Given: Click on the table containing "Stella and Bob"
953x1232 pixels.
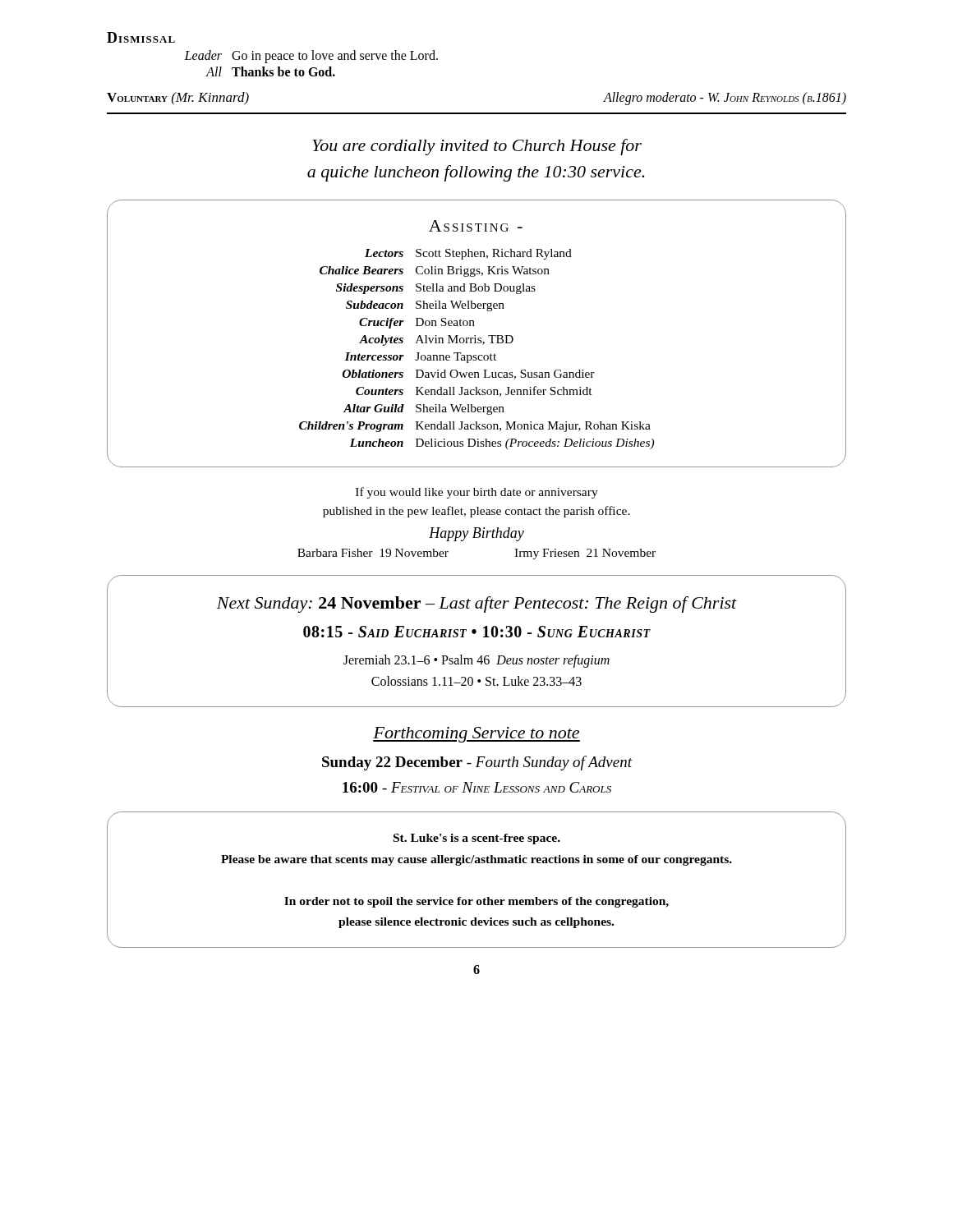Looking at the screenshot, I should tap(476, 348).
